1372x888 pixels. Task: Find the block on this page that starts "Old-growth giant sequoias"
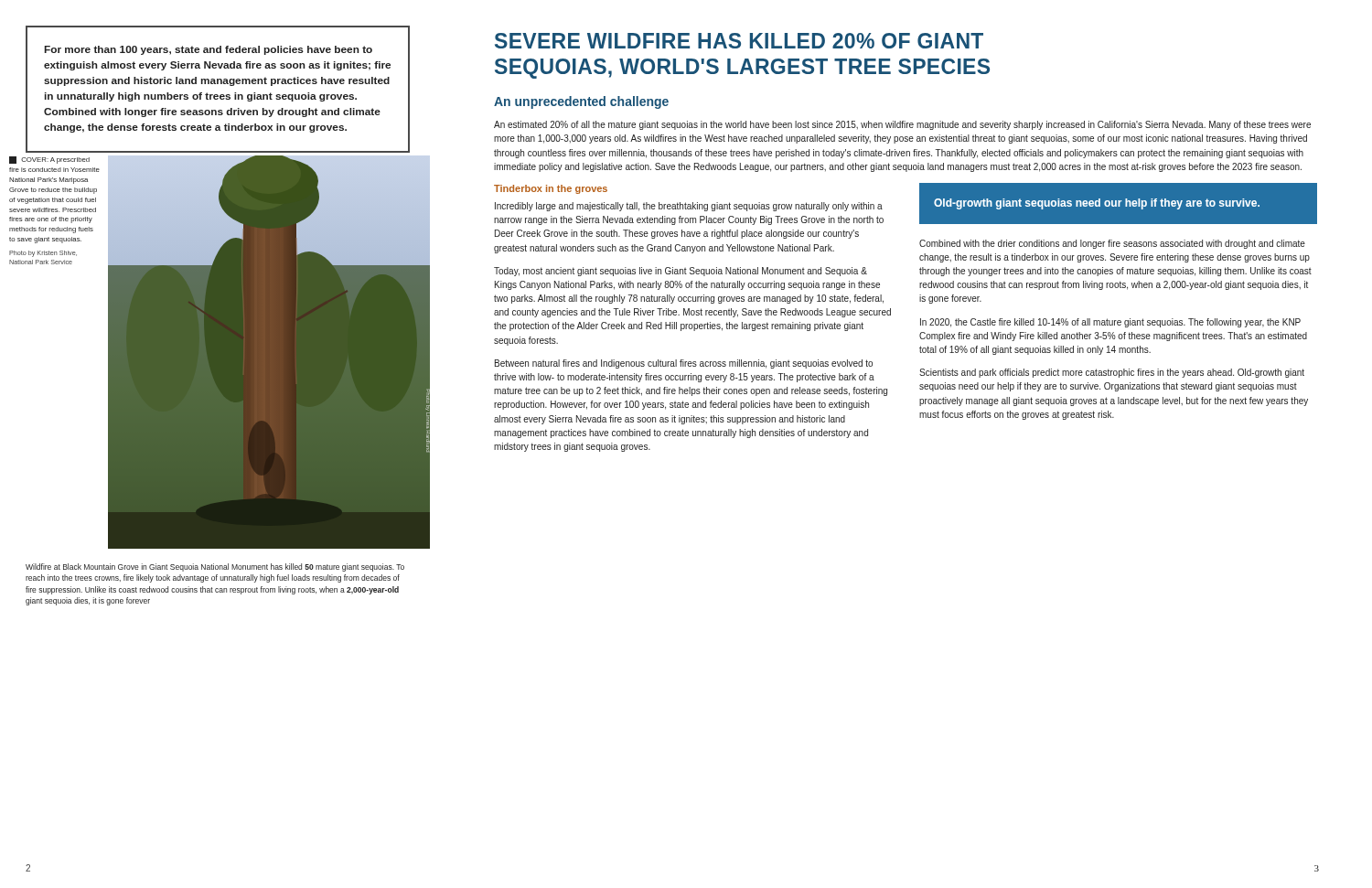1097,203
